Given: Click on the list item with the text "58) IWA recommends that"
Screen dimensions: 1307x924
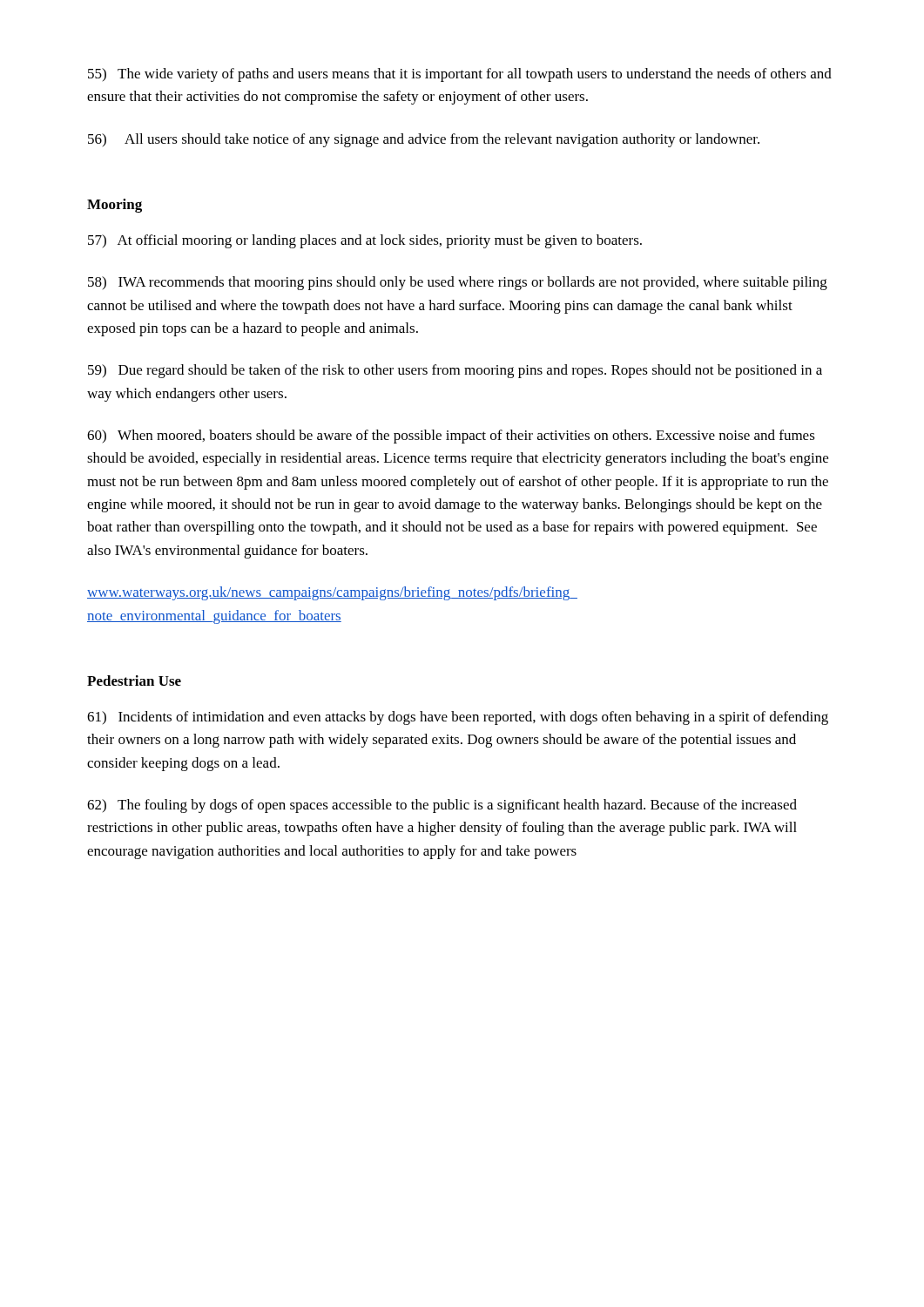Looking at the screenshot, I should (x=457, y=305).
